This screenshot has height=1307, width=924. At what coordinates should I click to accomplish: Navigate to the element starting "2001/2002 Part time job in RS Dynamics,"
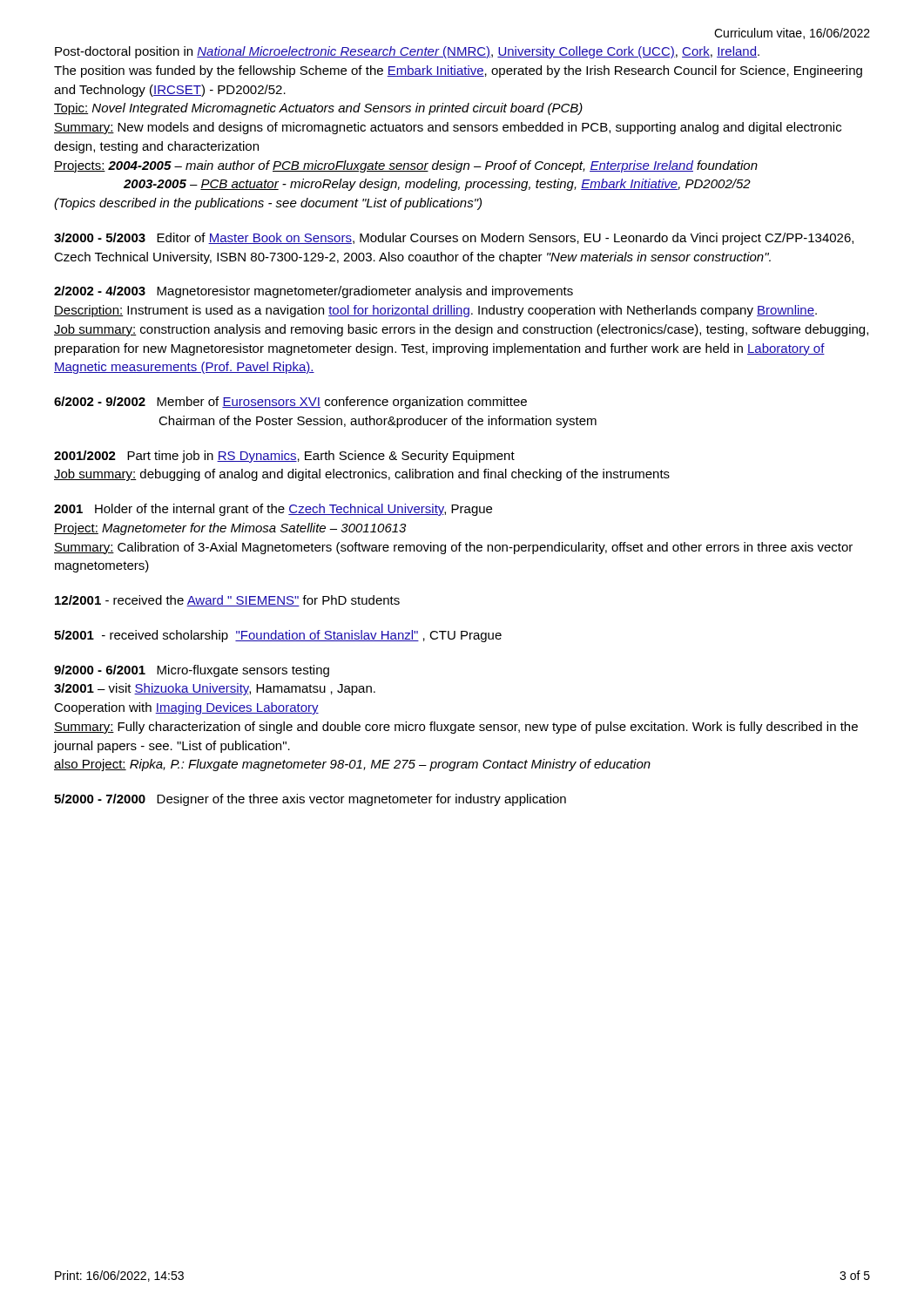[462, 465]
